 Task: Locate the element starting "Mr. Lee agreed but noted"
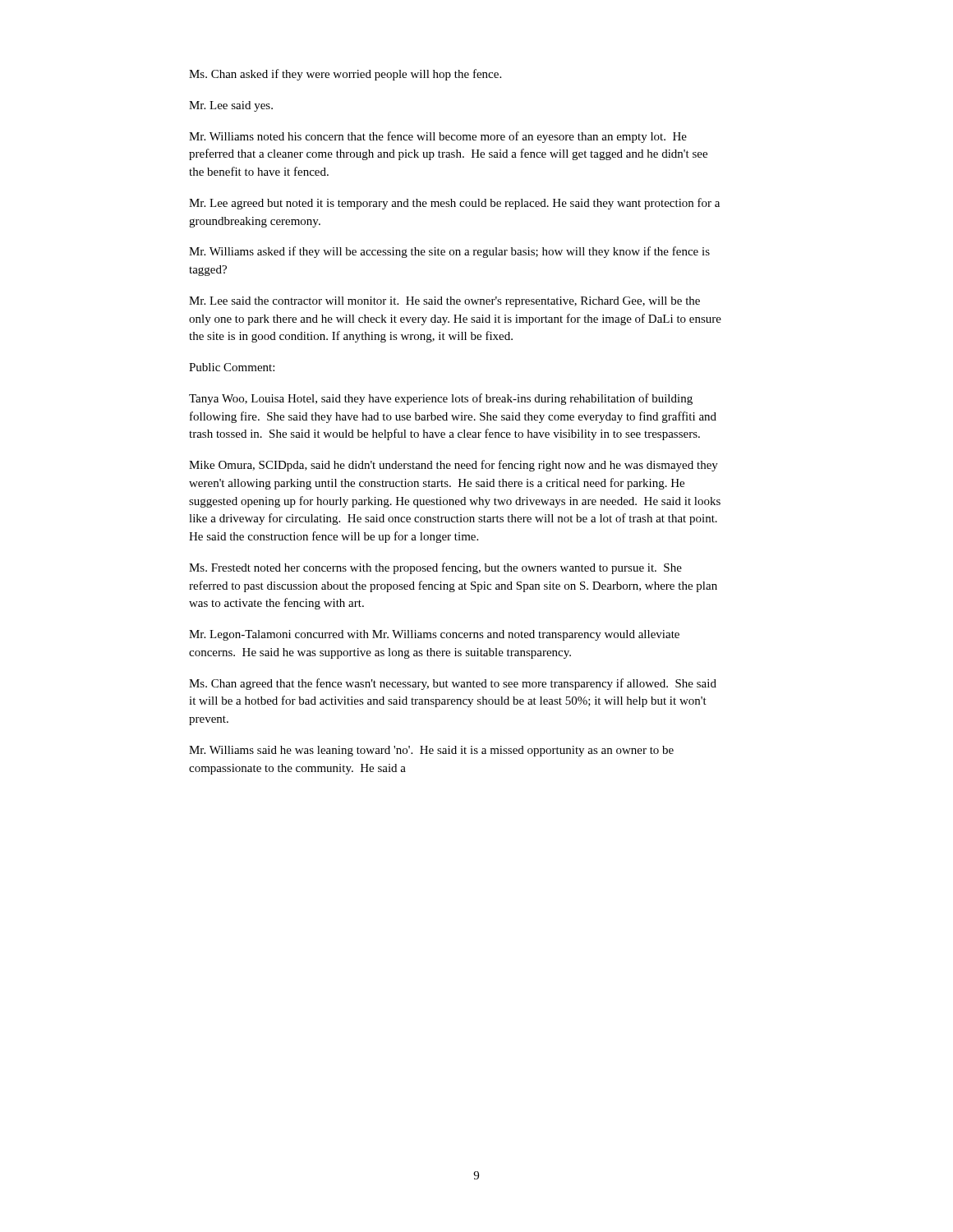[x=455, y=212]
